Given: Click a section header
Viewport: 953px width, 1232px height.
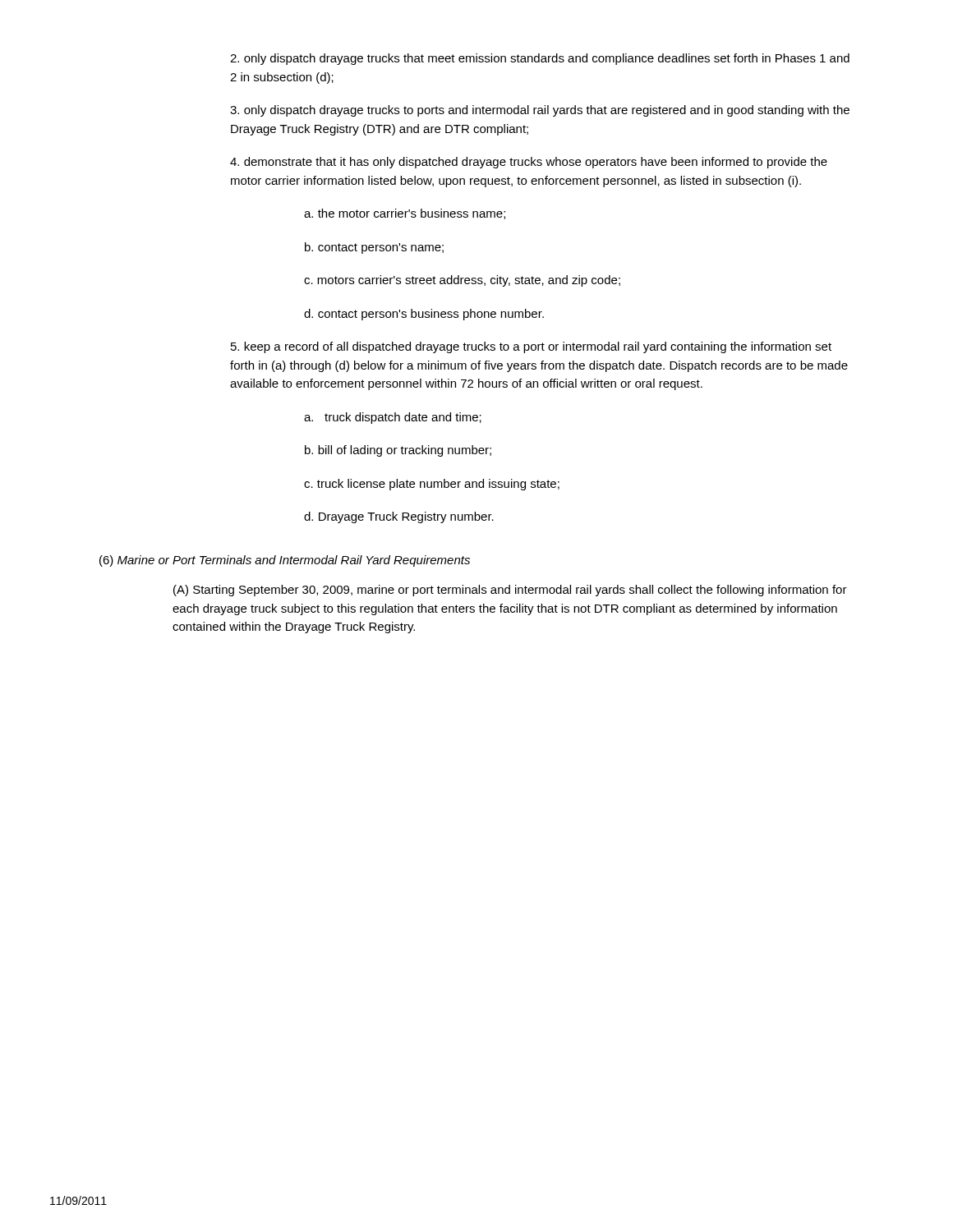Looking at the screenshot, I should [284, 559].
